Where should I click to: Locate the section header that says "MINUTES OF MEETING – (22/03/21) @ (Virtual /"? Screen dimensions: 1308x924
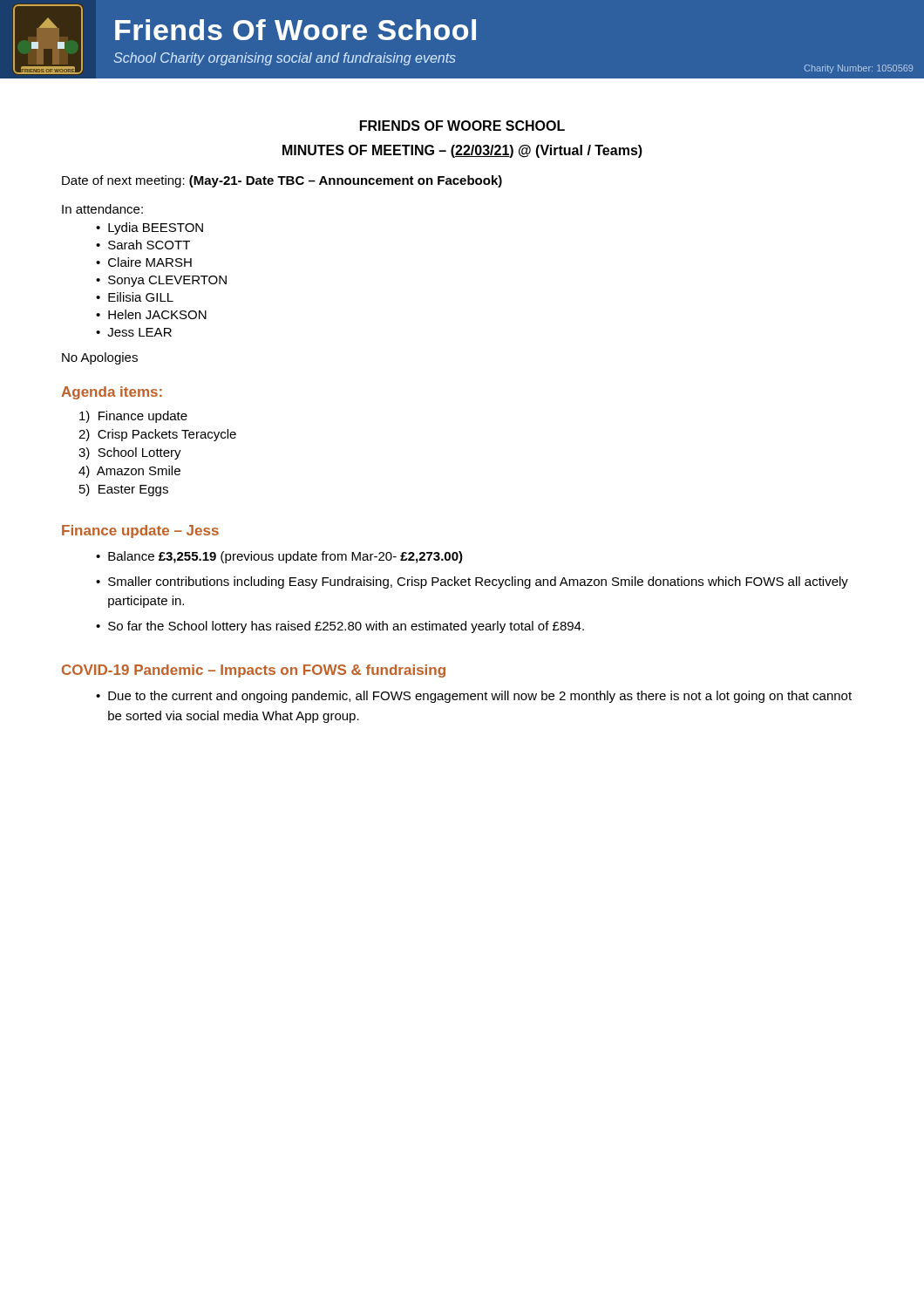[462, 150]
